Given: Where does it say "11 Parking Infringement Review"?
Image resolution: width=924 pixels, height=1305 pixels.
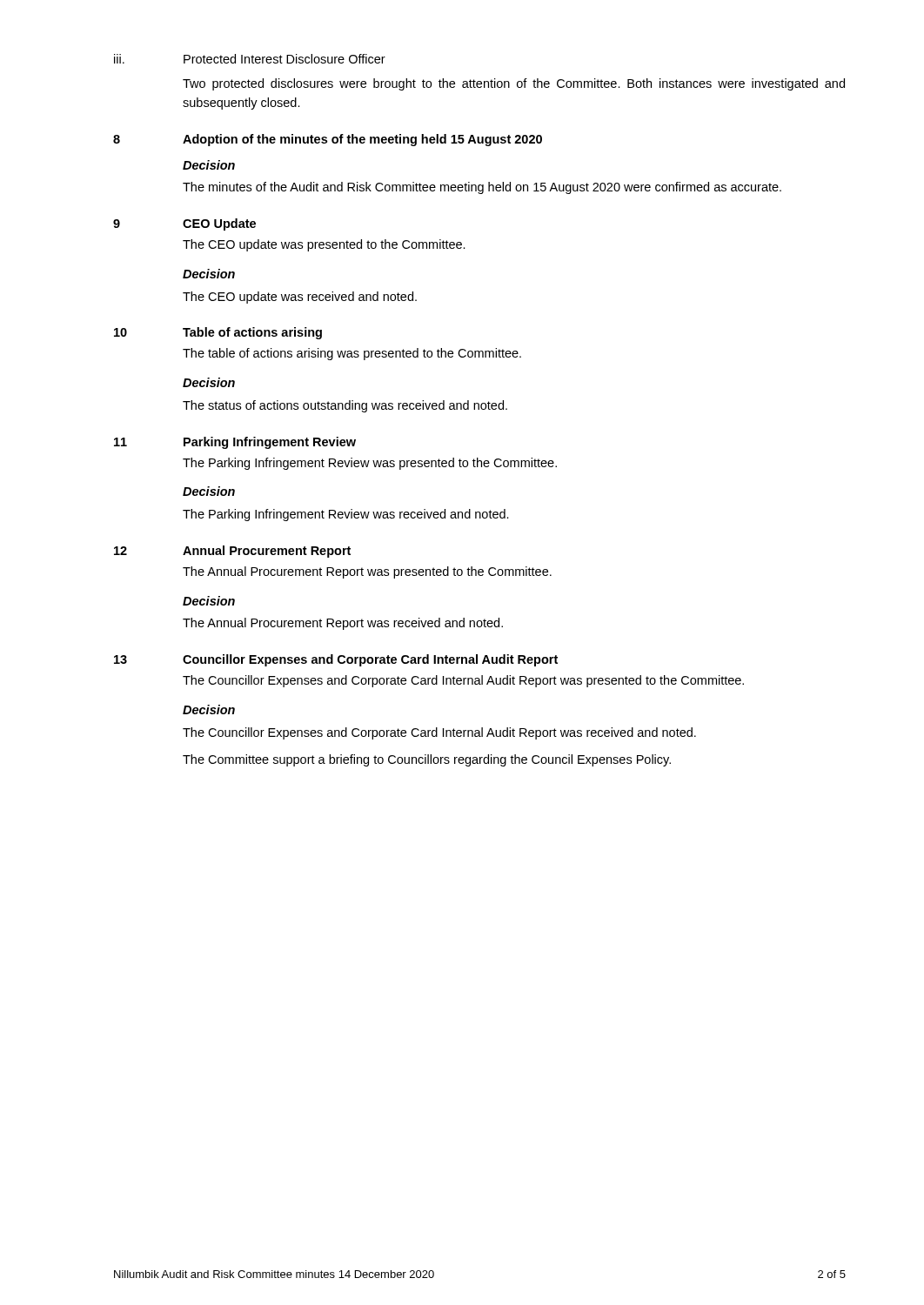Looking at the screenshot, I should 235,442.
